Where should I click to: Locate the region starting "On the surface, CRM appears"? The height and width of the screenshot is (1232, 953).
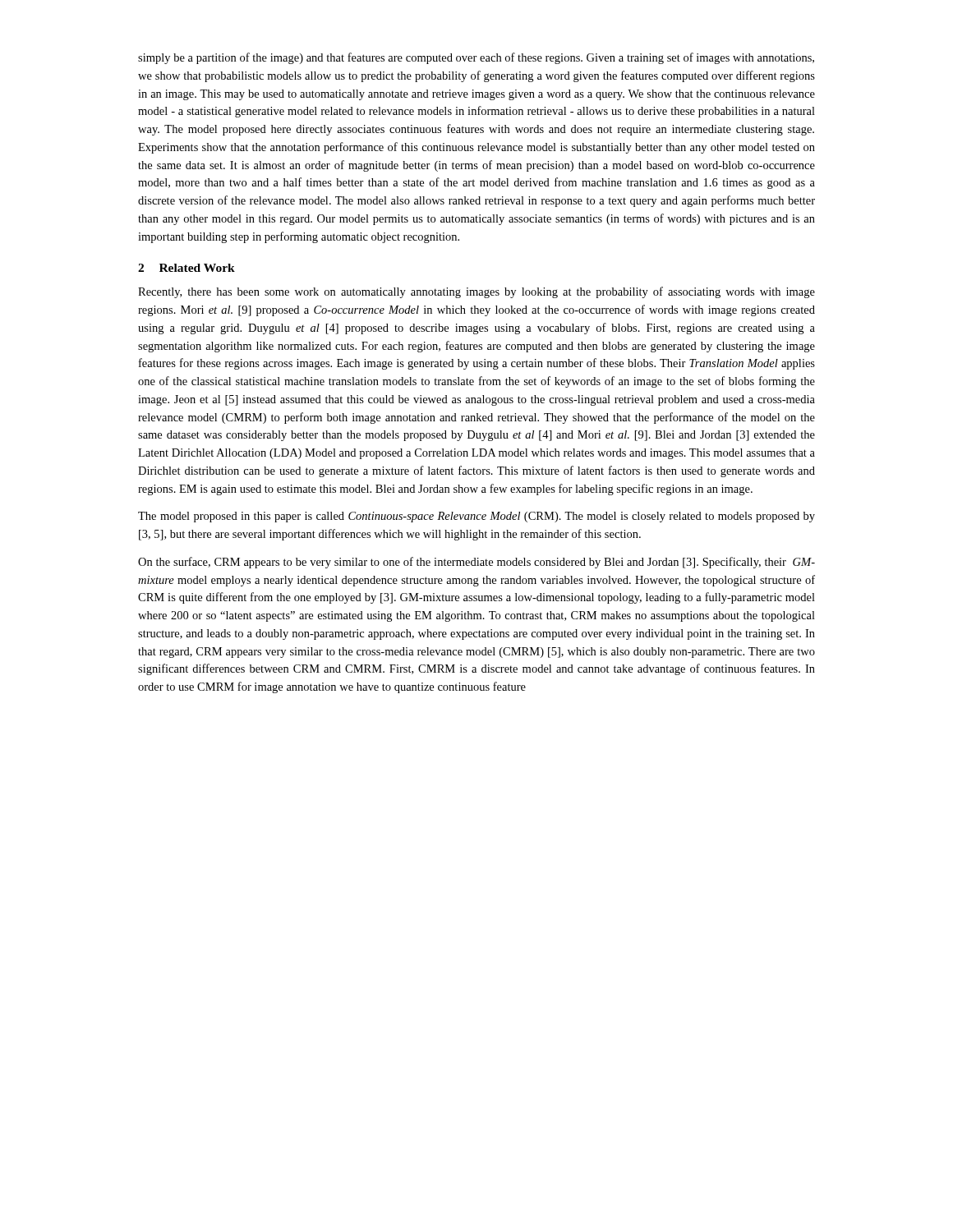pyautogui.click(x=476, y=625)
